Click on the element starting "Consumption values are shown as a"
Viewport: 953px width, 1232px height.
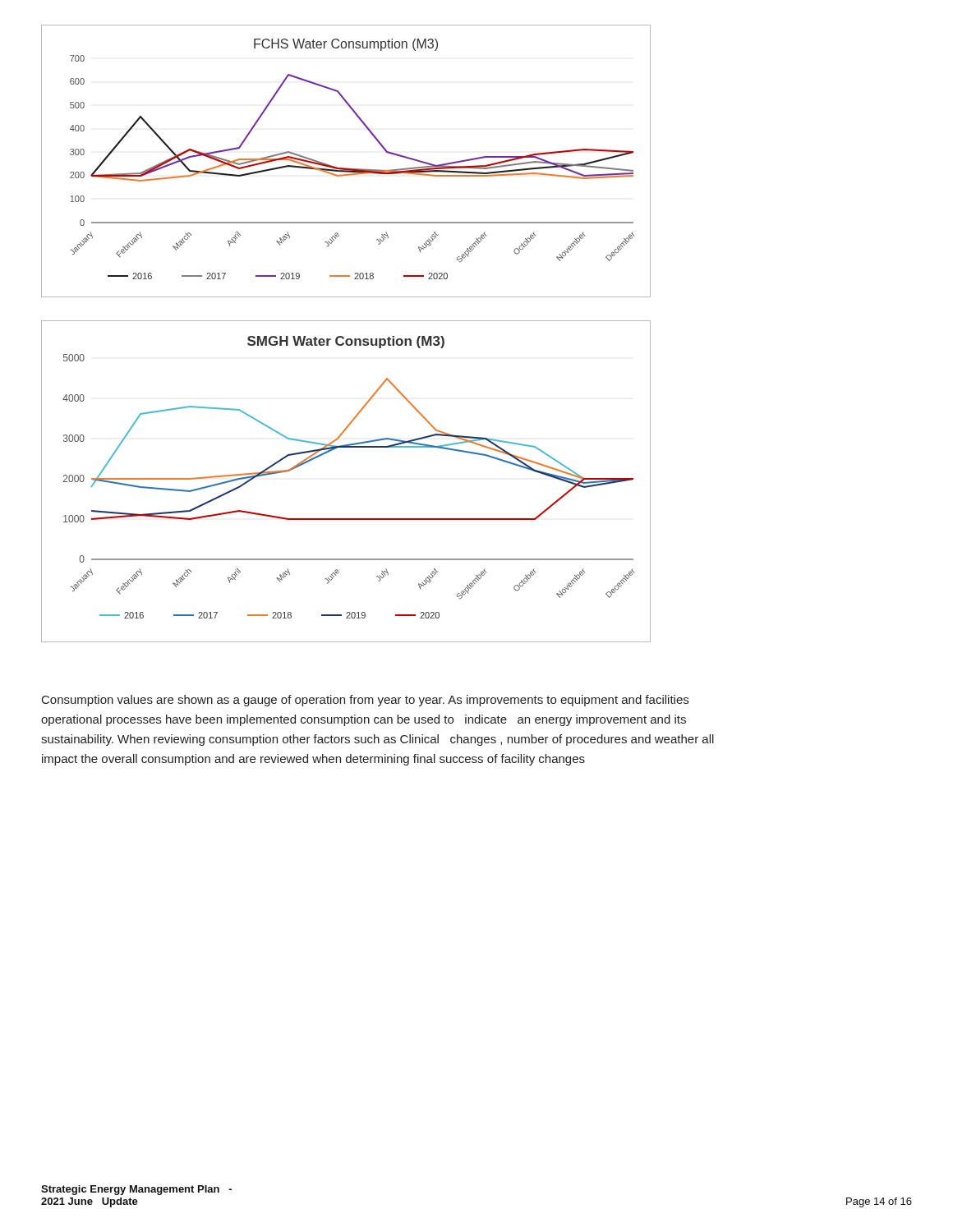pos(378,729)
